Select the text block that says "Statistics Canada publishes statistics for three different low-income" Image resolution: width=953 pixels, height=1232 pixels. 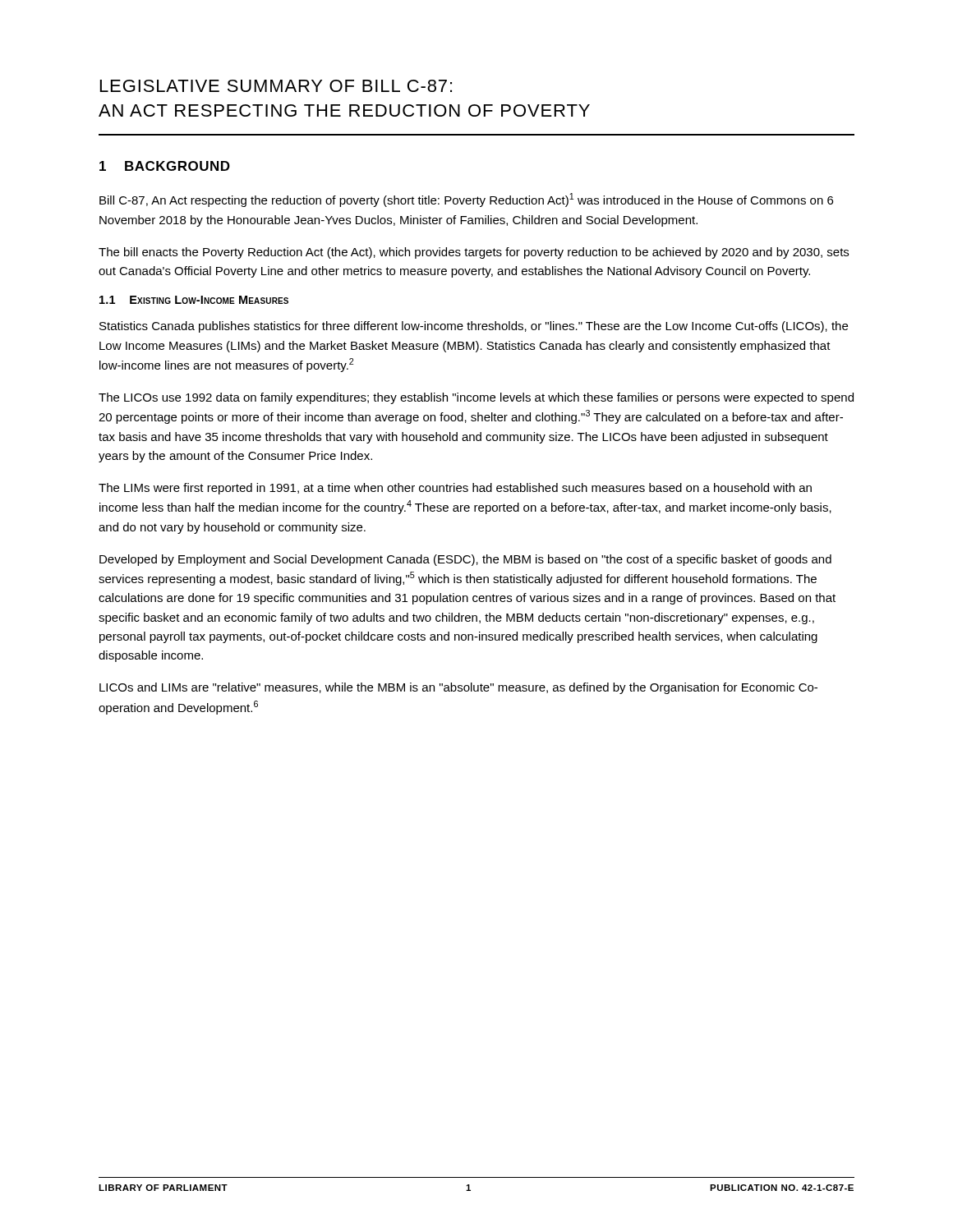tap(473, 345)
